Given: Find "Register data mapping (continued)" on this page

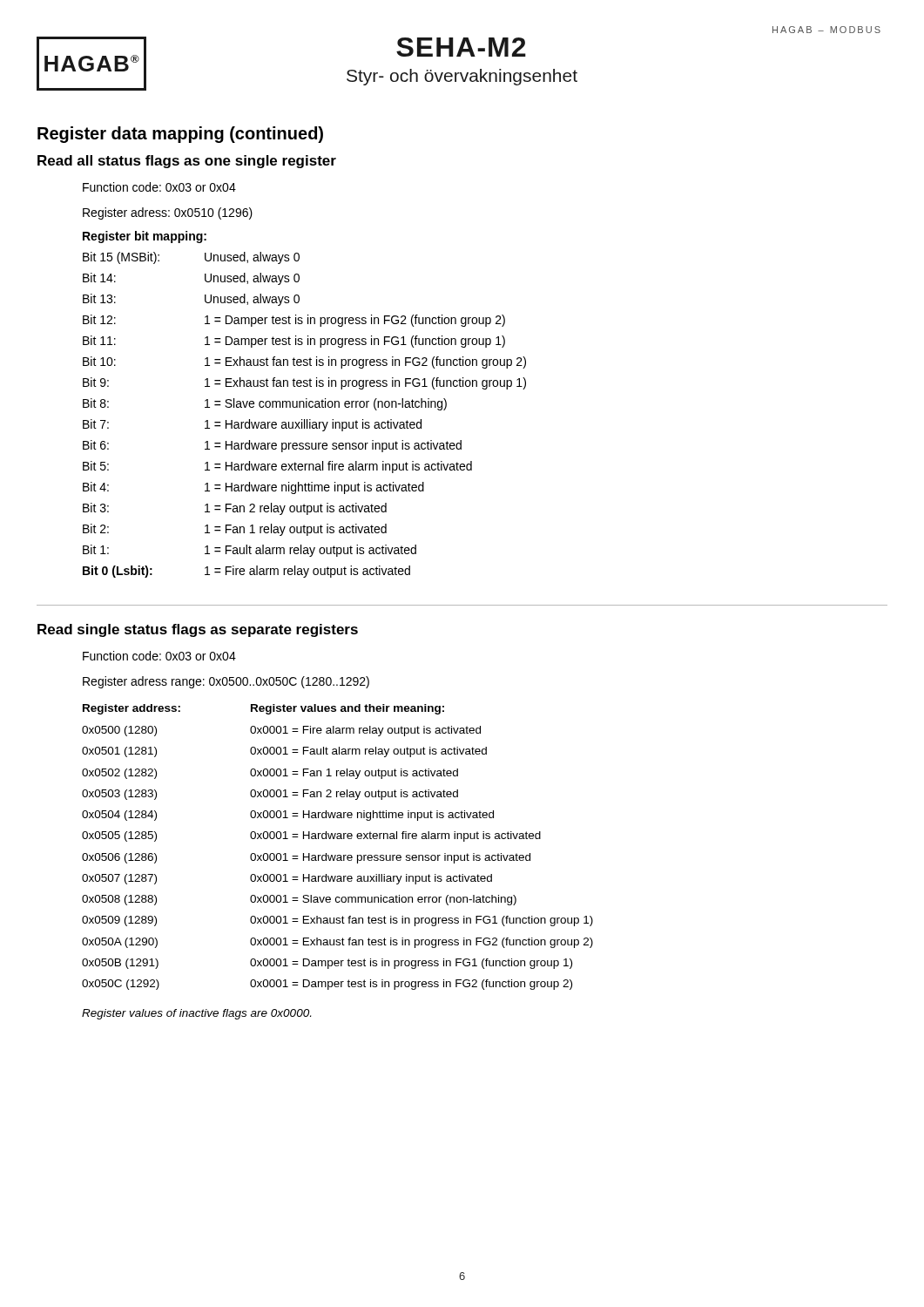Looking at the screenshot, I should 180,133.
